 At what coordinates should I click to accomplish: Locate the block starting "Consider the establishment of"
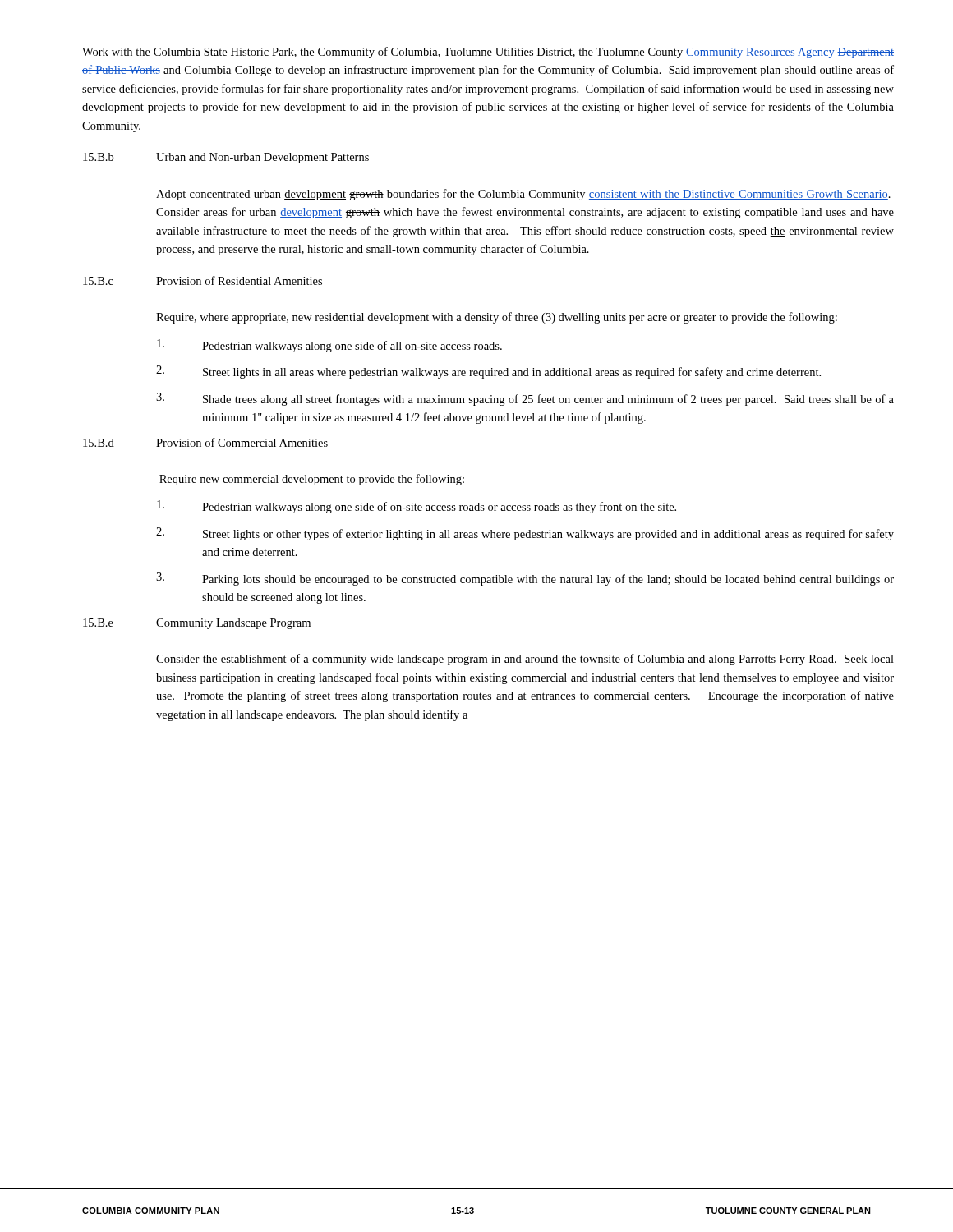point(525,687)
